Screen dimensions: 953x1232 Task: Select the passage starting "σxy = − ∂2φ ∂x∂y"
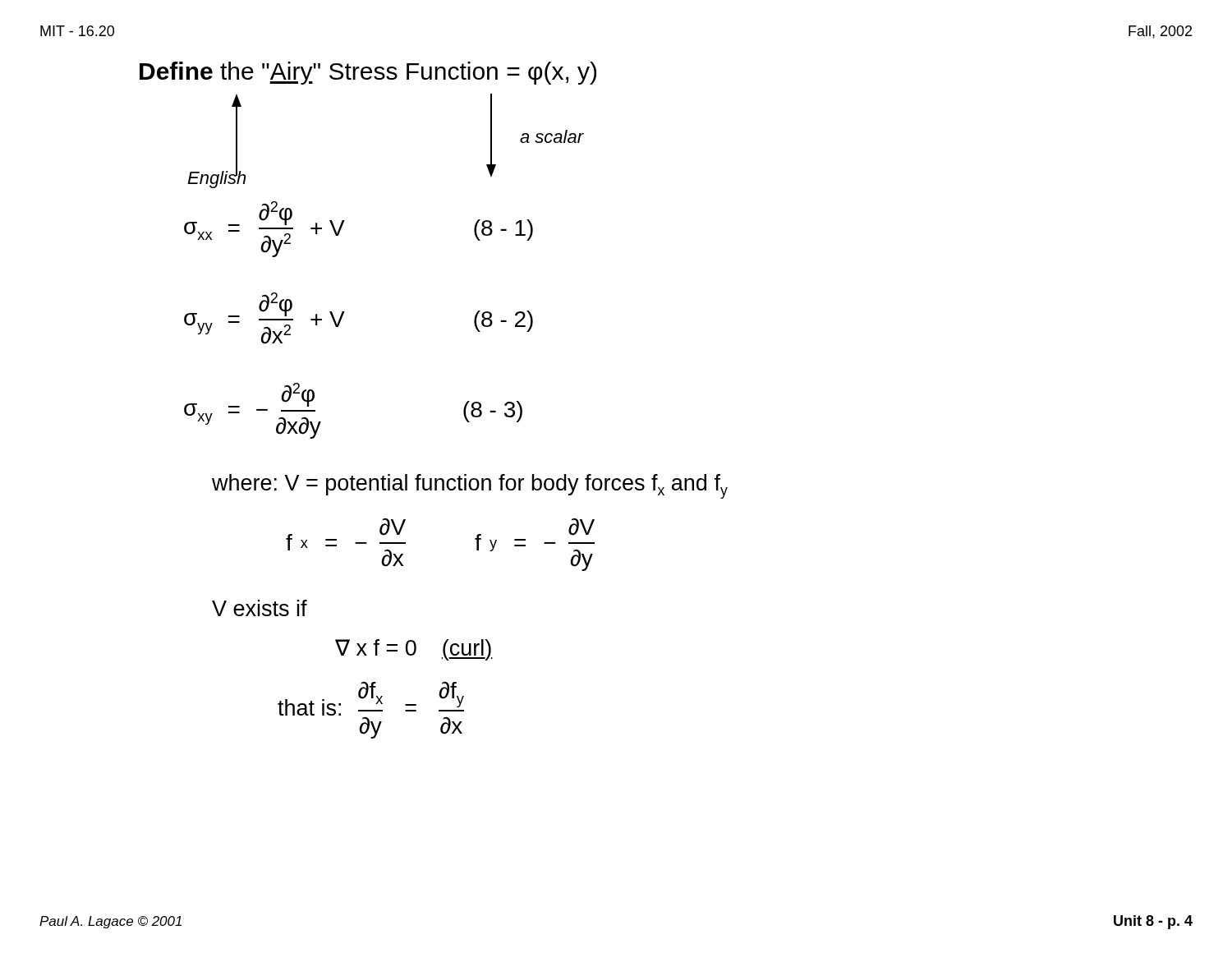pyautogui.click(x=299, y=410)
